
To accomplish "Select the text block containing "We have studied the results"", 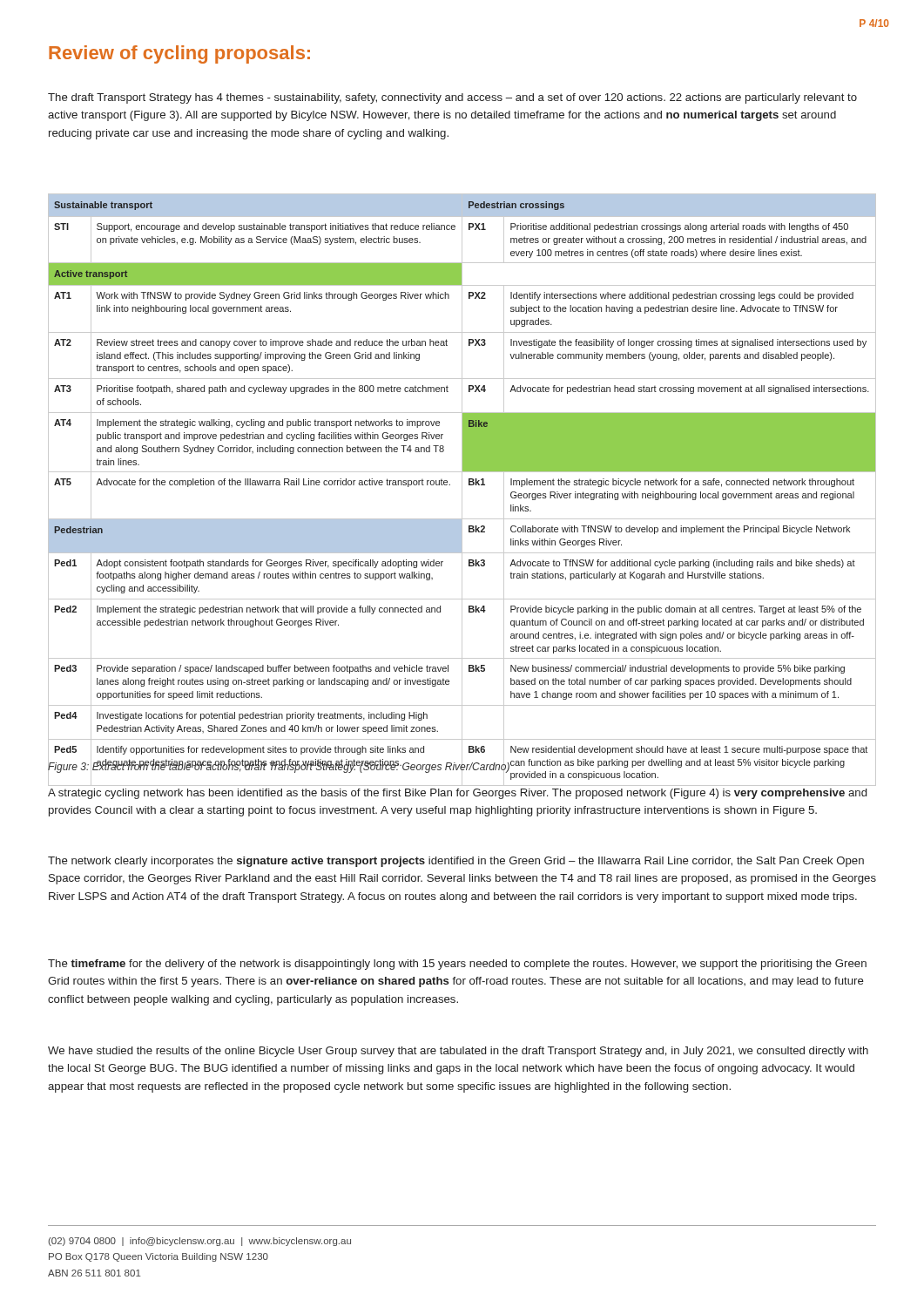I will pyautogui.click(x=458, y=1068).
